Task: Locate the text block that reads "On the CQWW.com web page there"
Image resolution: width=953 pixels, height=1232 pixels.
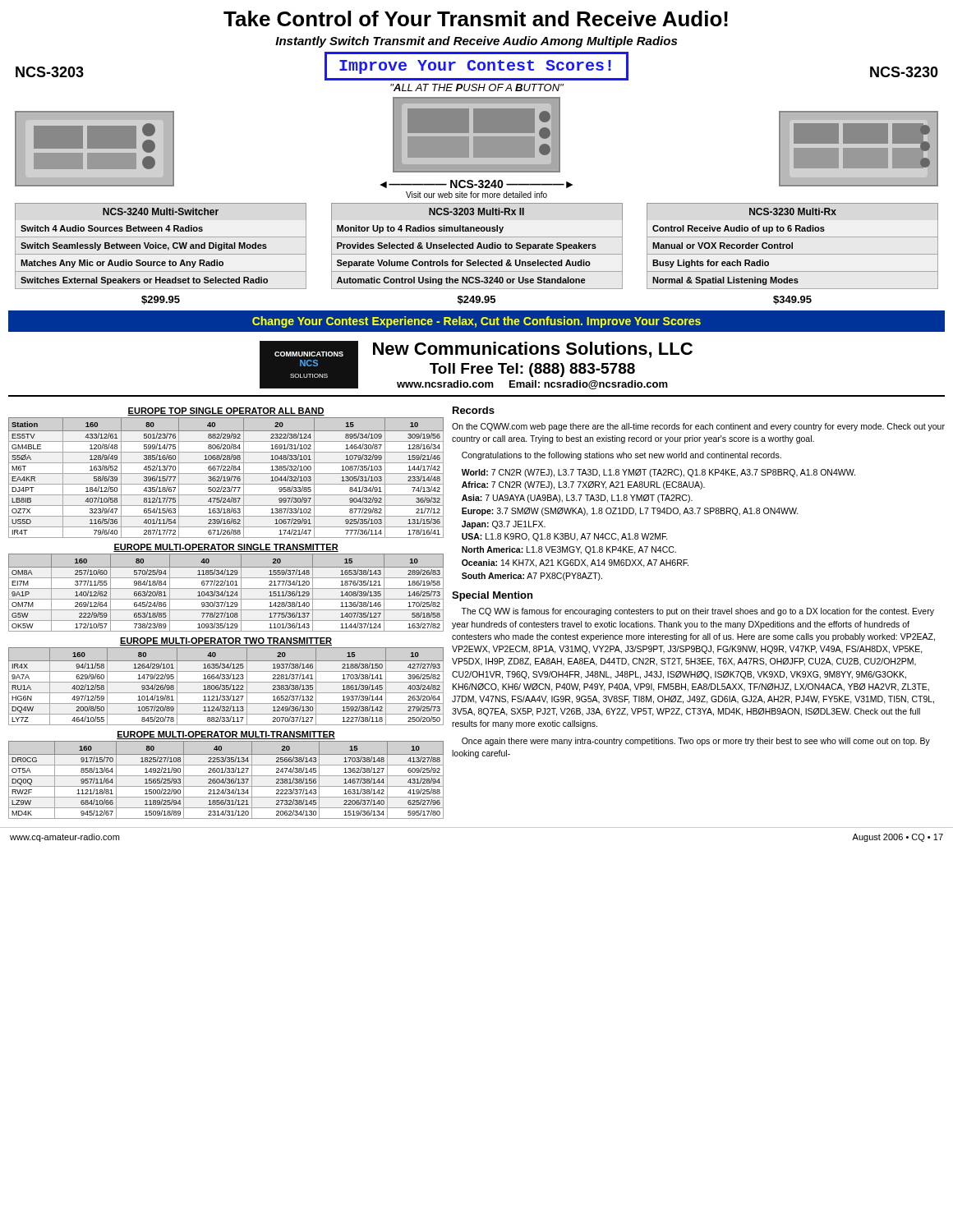Action: pos(698,432)
